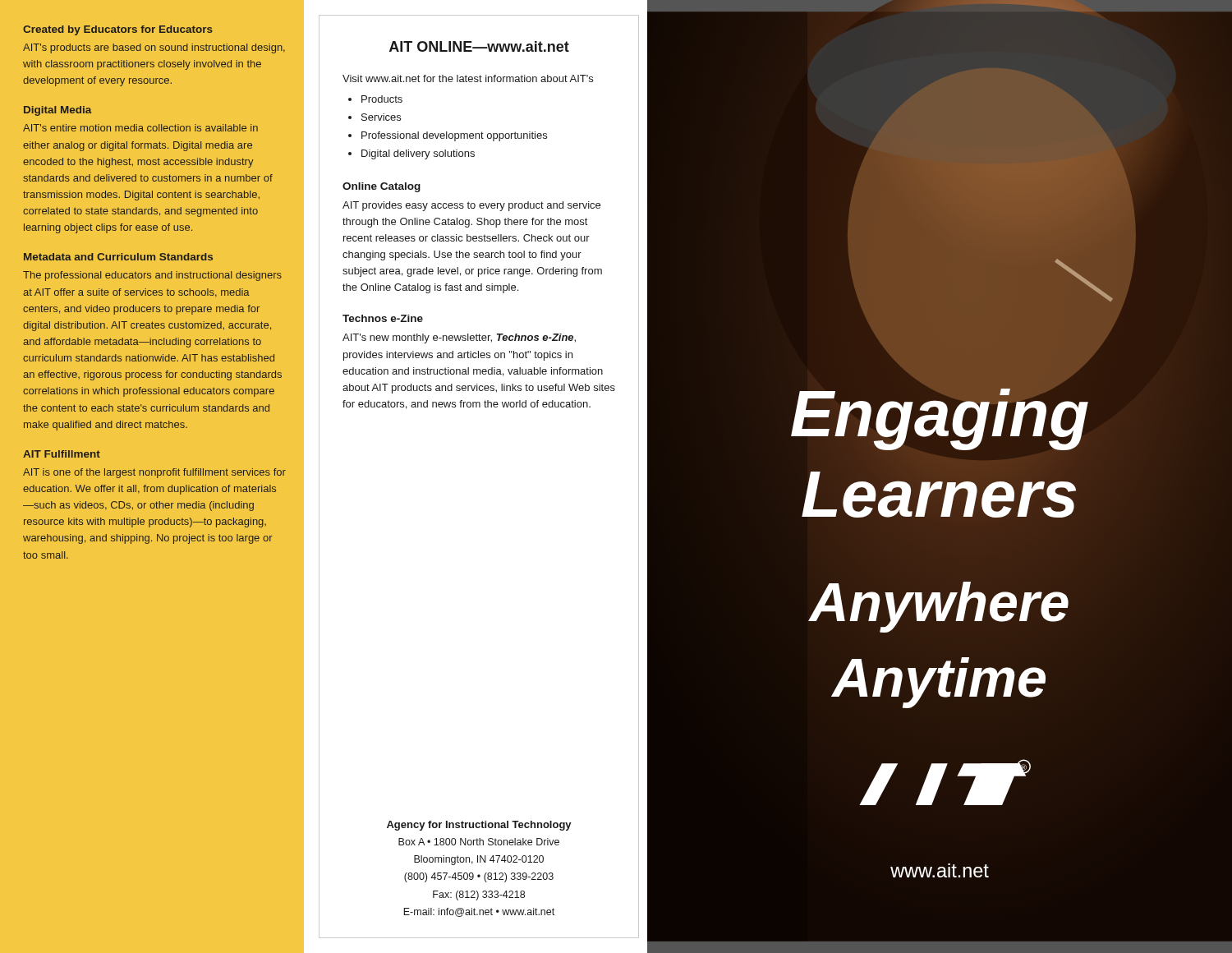Click on the text starting "Online Catalog"
1232x953 pixels.
point(382,186)
